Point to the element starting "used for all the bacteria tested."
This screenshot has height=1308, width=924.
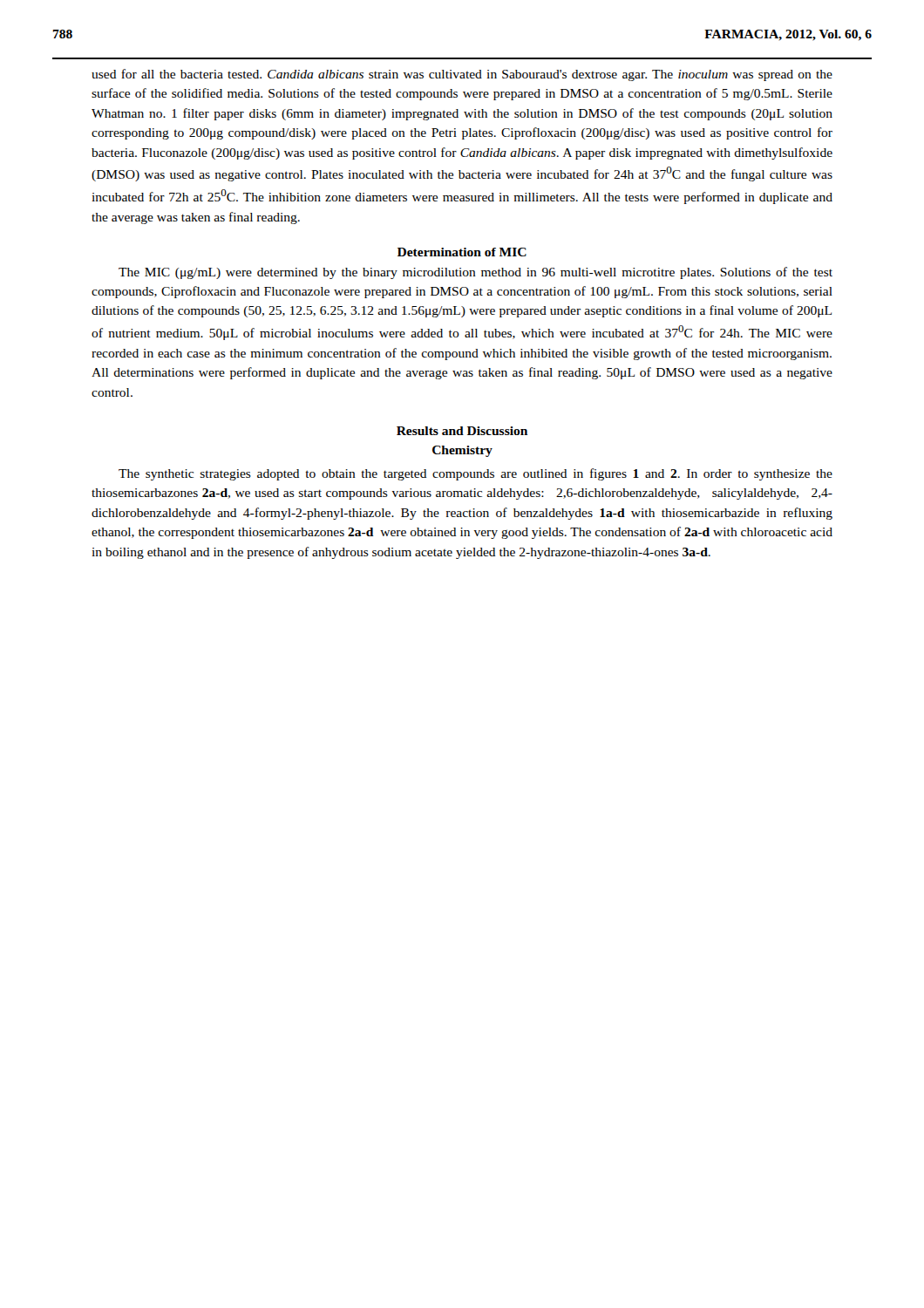pos(462,146)
